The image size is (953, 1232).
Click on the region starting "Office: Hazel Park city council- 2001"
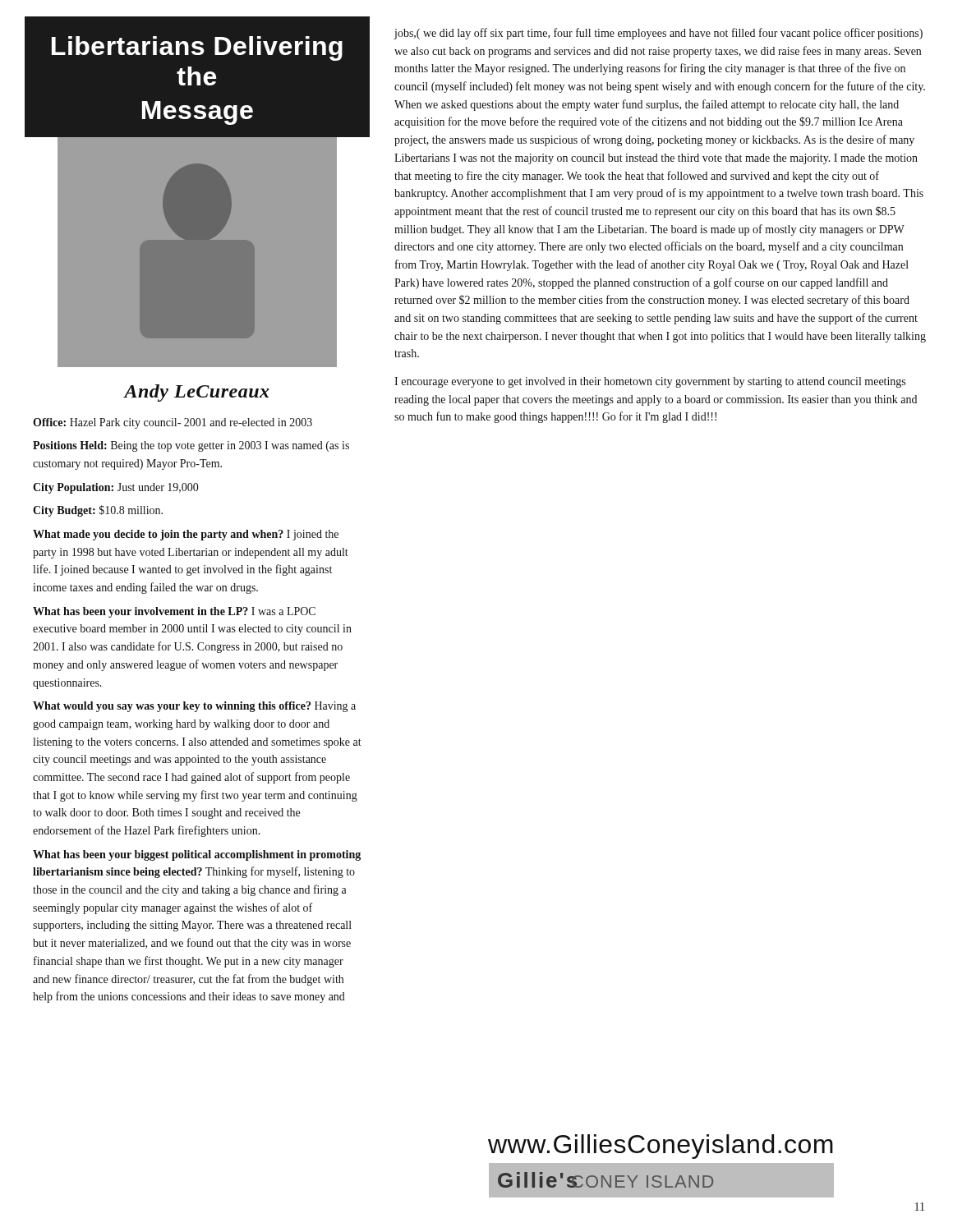coord(197,710)
